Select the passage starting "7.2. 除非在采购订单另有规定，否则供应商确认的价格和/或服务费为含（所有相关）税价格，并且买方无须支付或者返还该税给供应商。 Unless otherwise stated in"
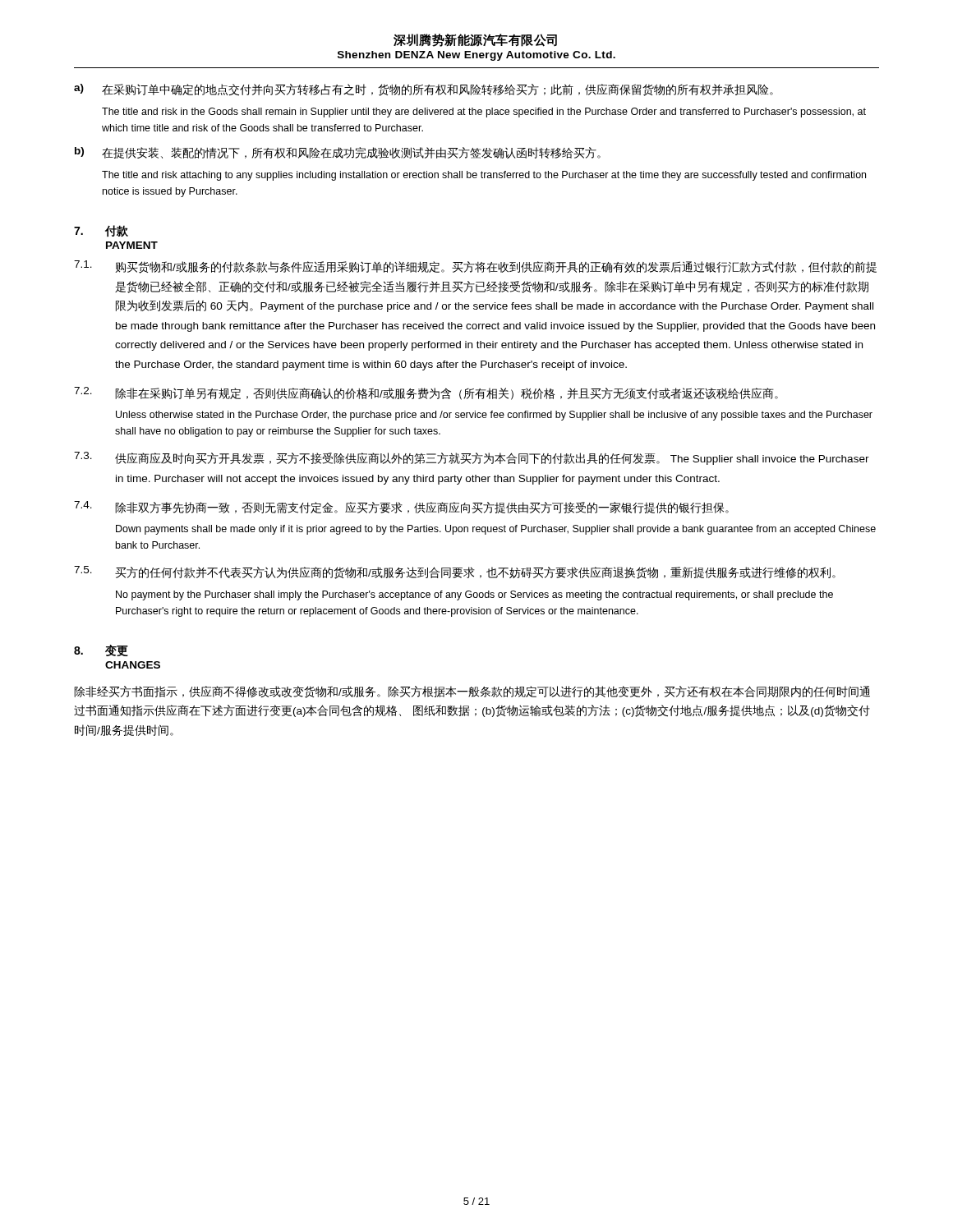The width and height of the screenshot is (953, 1232). 476,412
